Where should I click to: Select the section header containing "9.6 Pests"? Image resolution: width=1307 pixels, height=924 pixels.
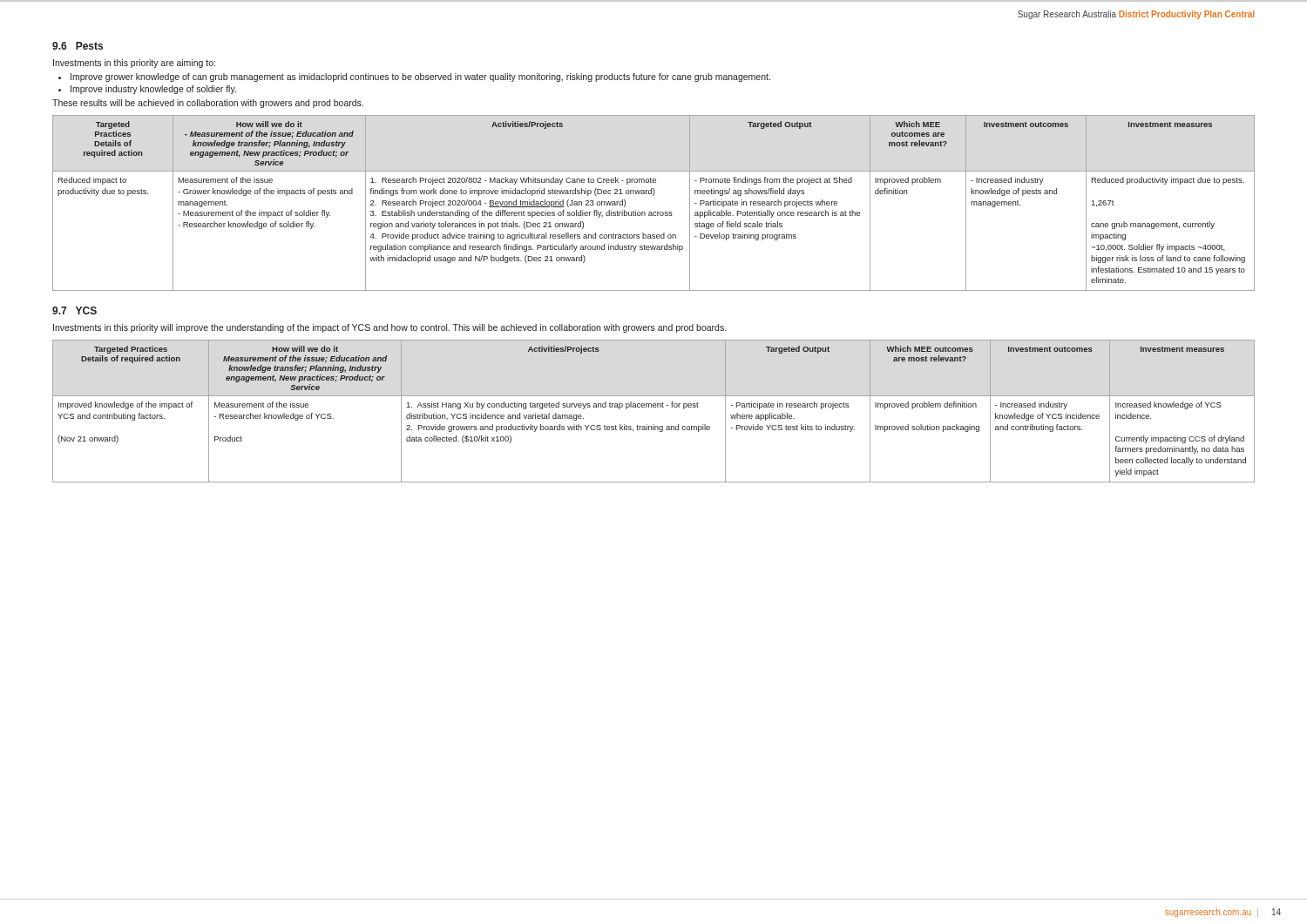click(x=78, y=46)
